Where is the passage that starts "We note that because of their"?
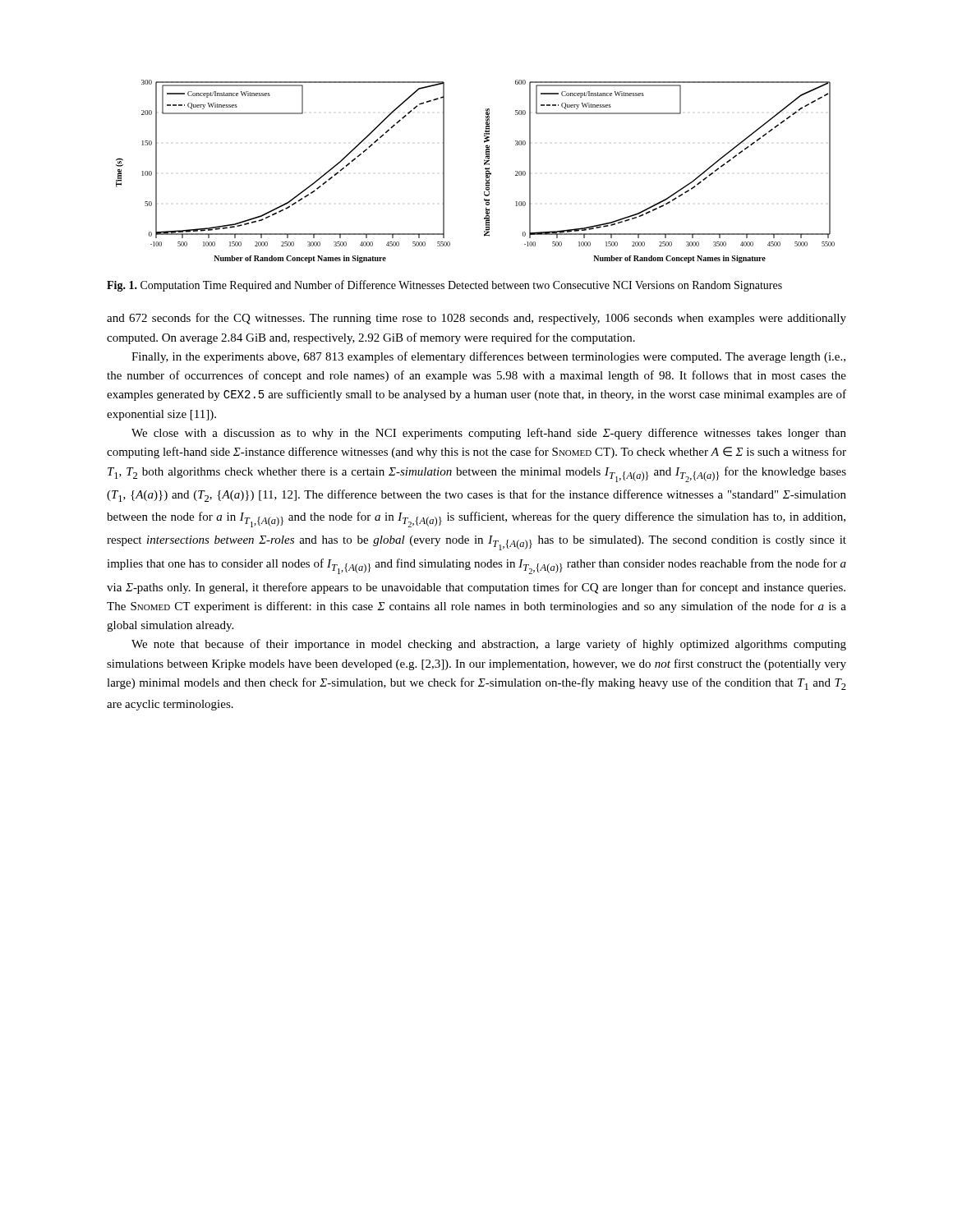Screen dimensions: 1232x953 point(476,674)
